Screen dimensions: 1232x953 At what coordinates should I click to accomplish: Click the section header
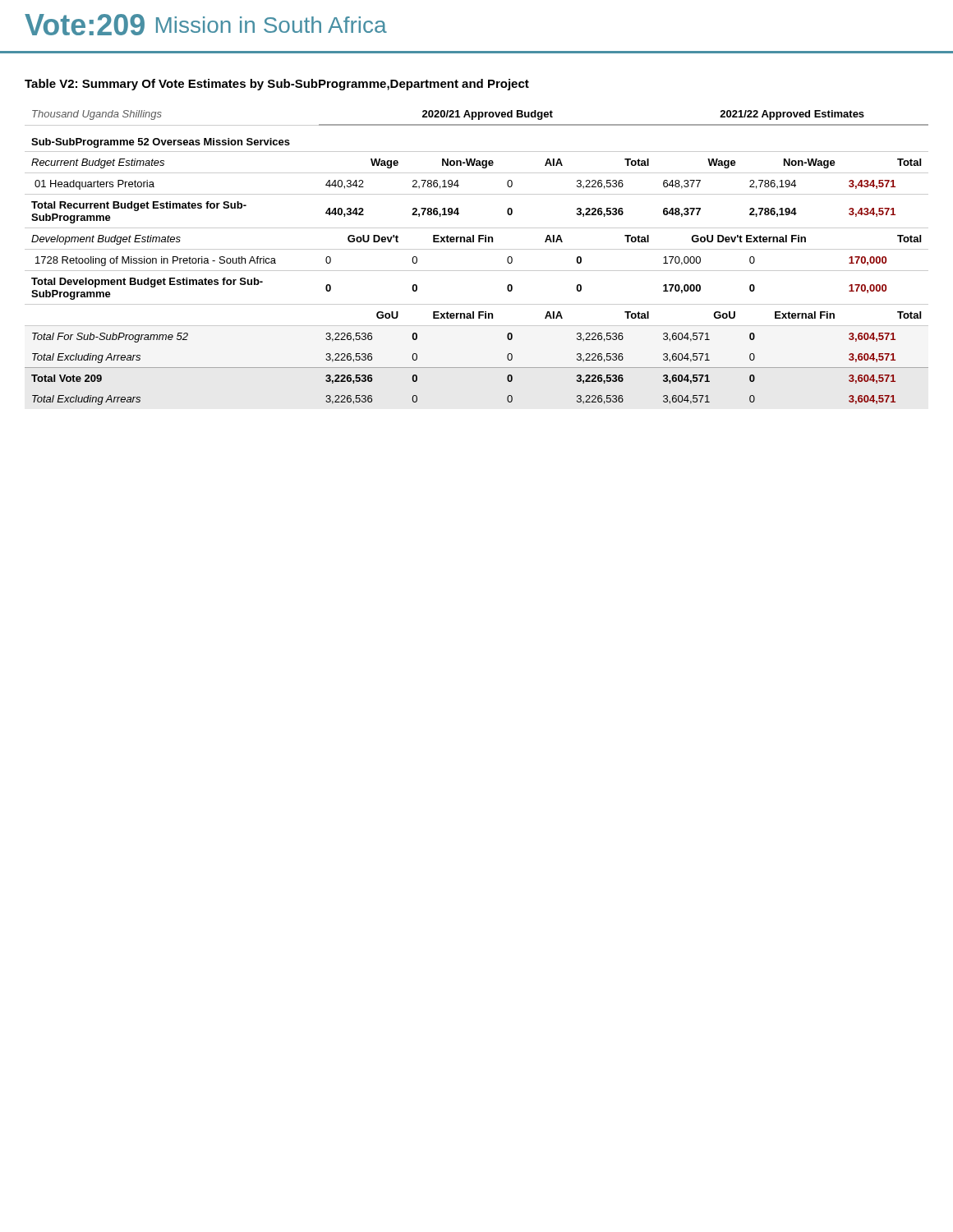(277, 83)
